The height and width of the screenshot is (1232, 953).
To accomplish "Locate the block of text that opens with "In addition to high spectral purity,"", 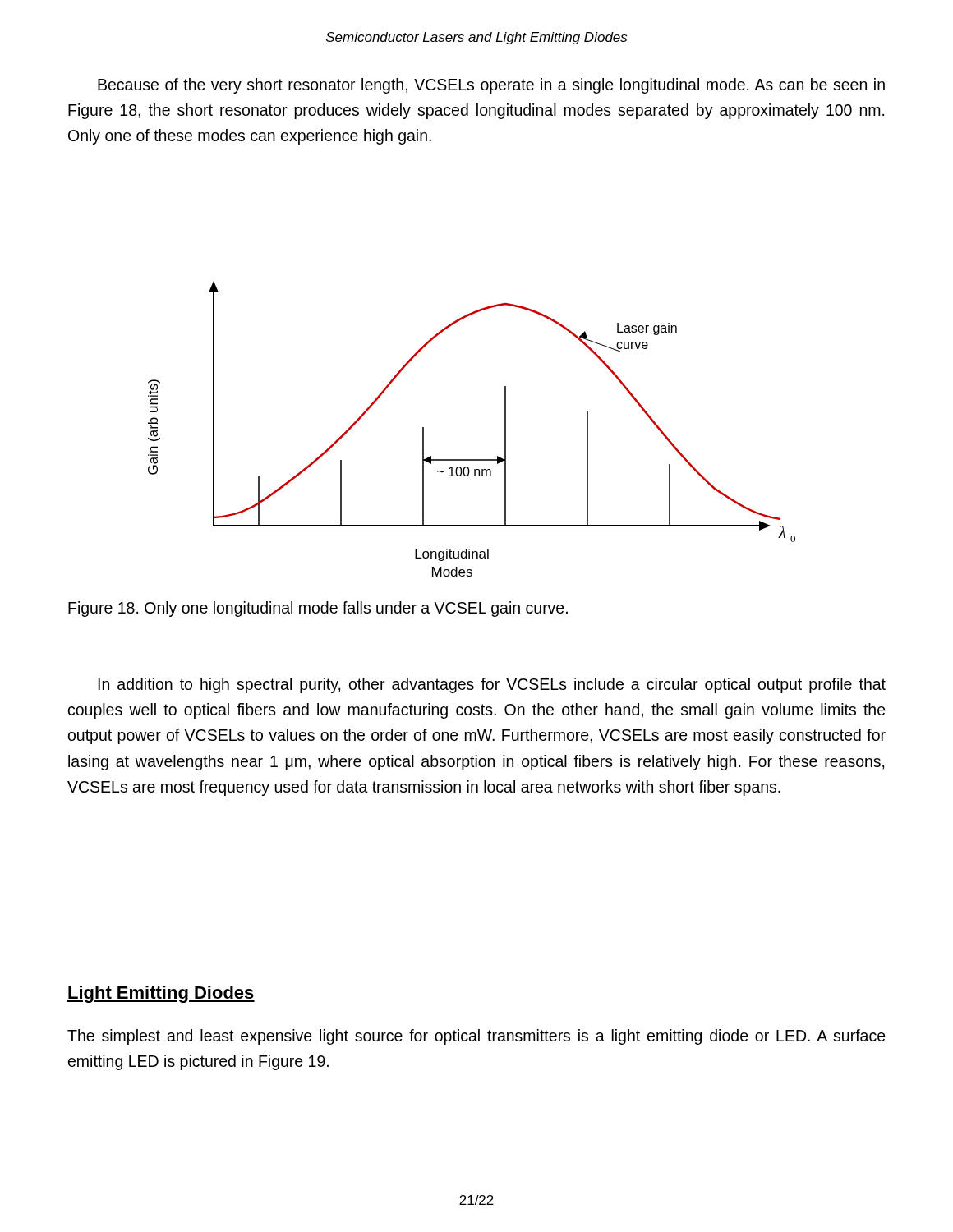I will coord(476,735).
